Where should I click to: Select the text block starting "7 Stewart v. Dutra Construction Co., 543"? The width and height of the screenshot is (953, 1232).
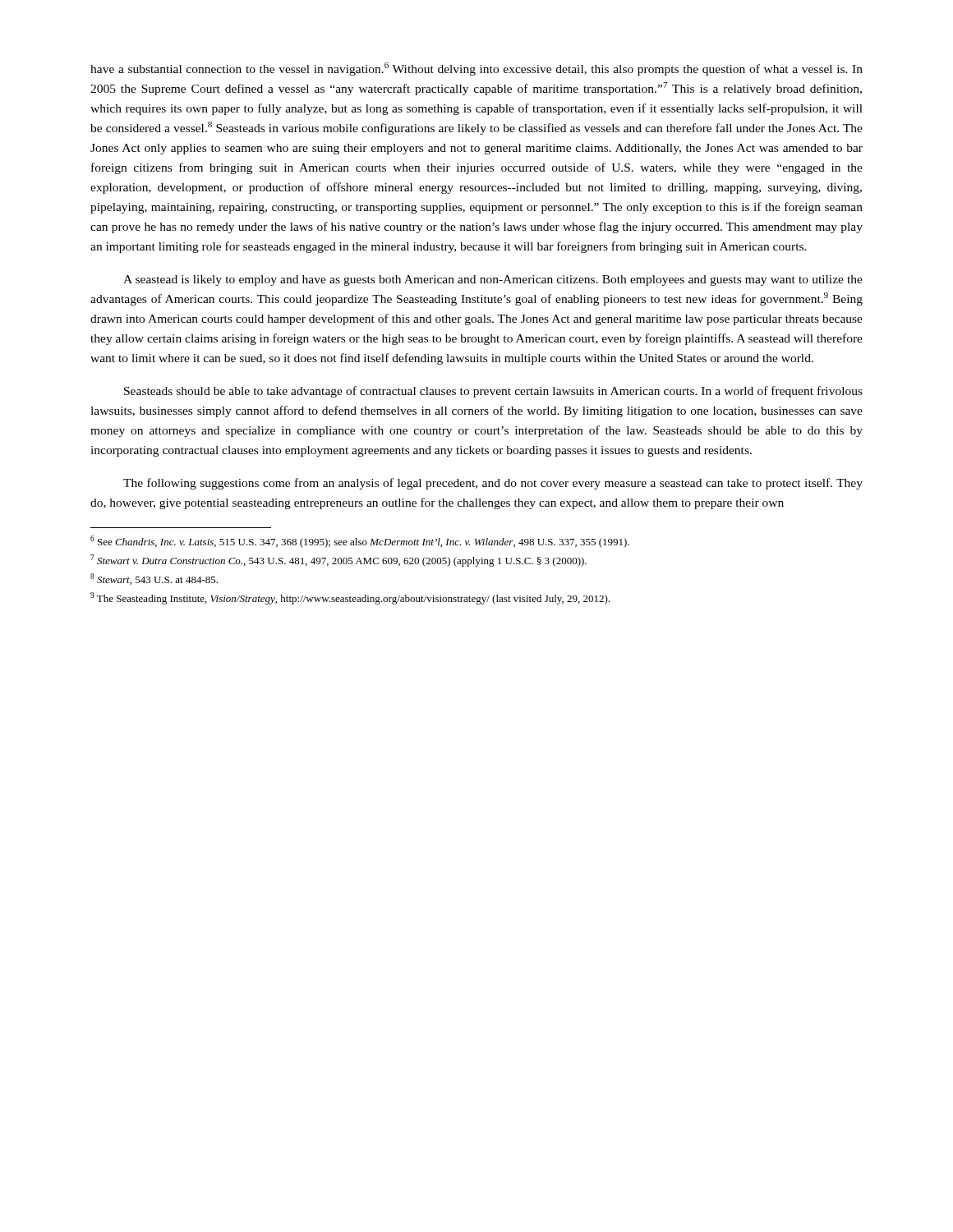tap(476, 561)
